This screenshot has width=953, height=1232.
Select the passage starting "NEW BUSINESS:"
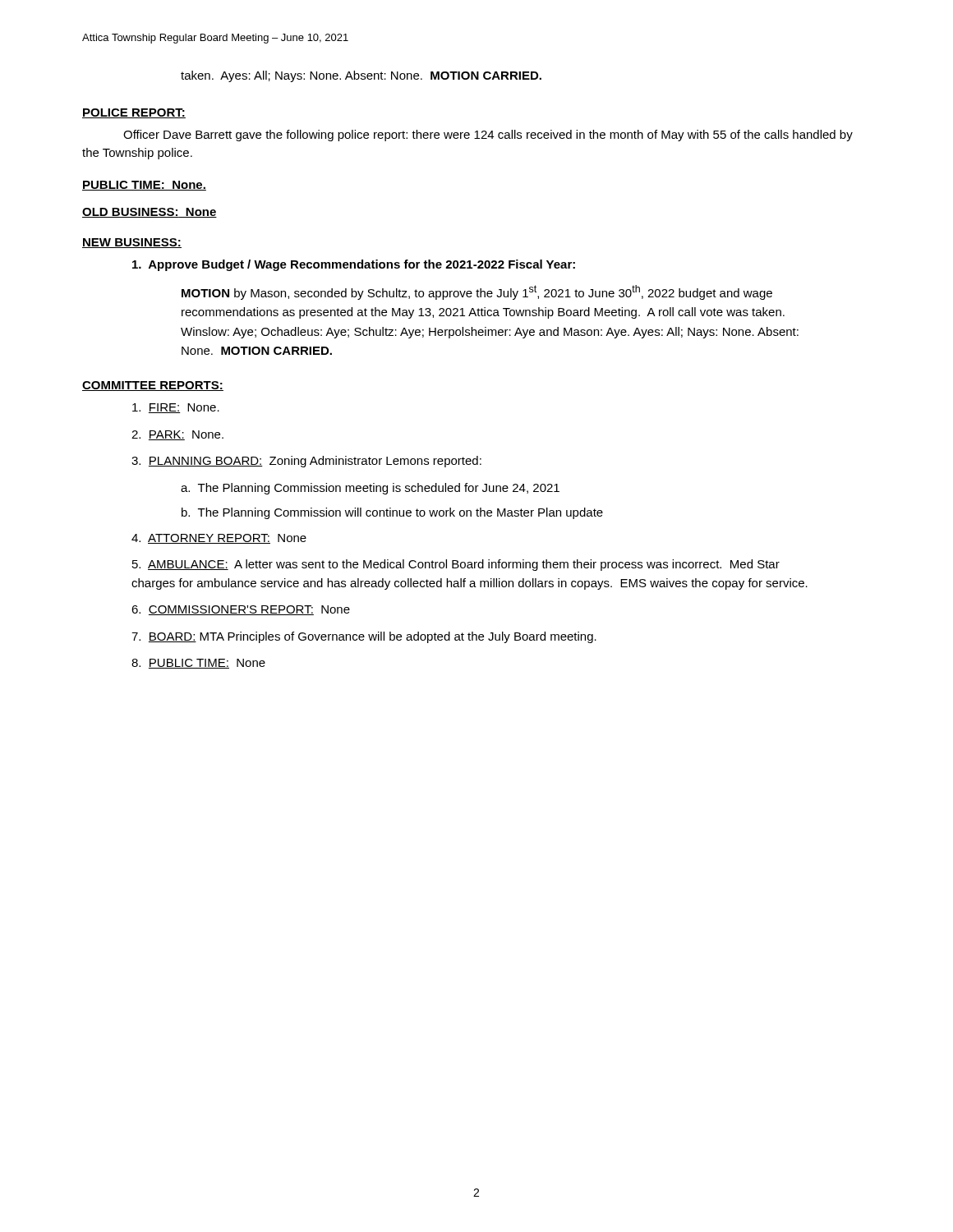132,241
